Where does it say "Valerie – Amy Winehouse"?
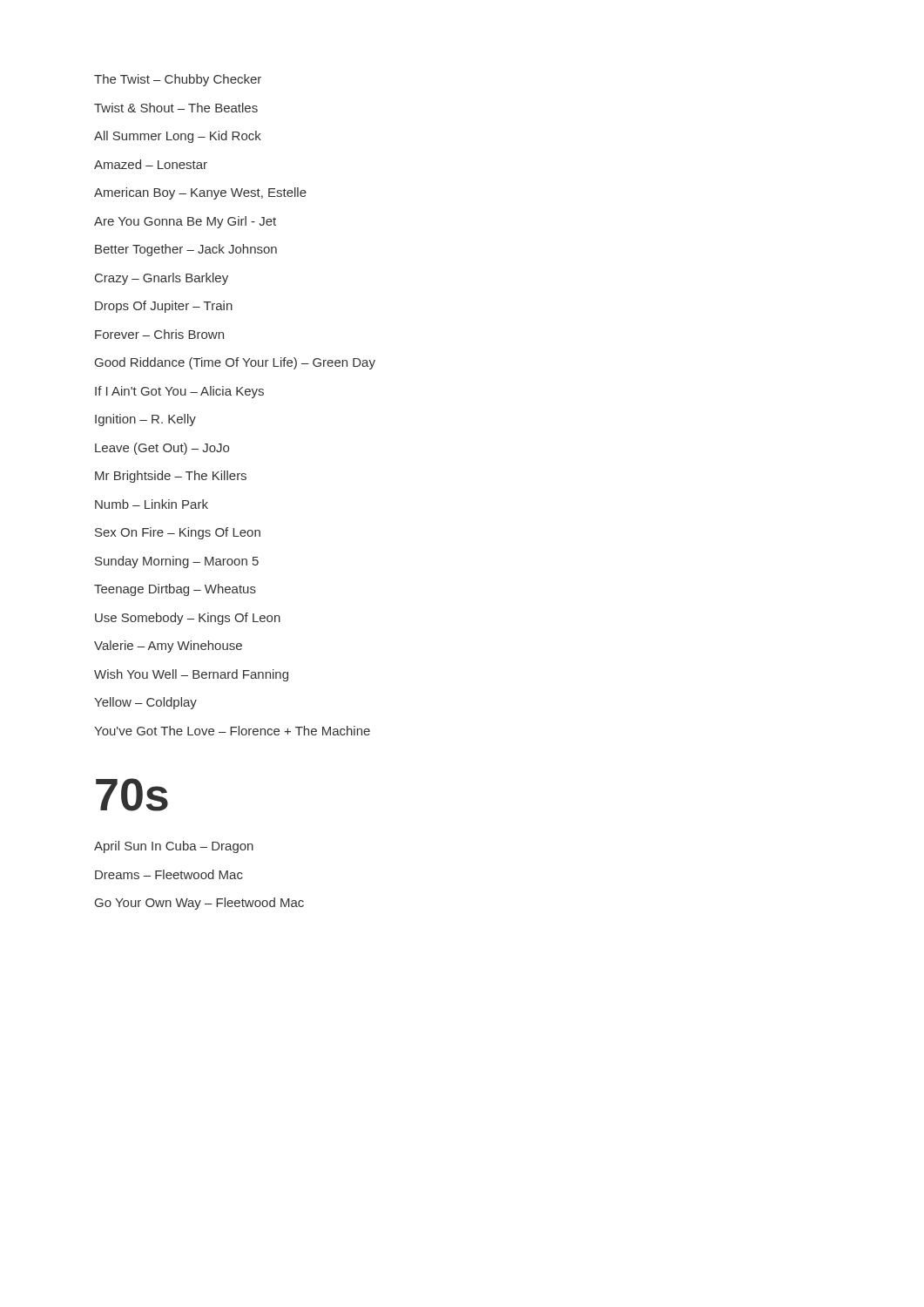Viewport: 924px width, 1307px height. click(168, 645)
